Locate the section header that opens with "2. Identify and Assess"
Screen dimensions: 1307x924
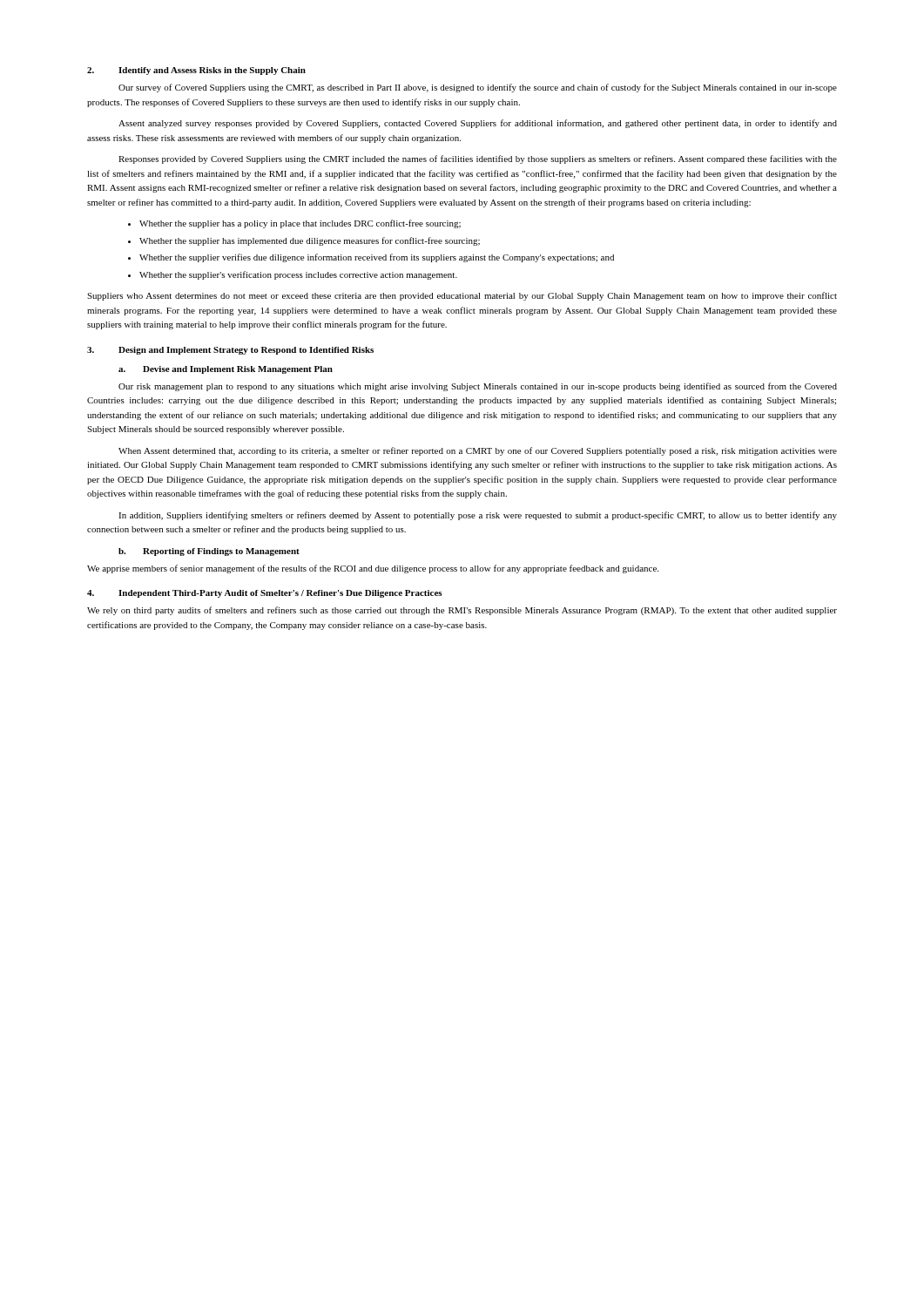point(196,70)
